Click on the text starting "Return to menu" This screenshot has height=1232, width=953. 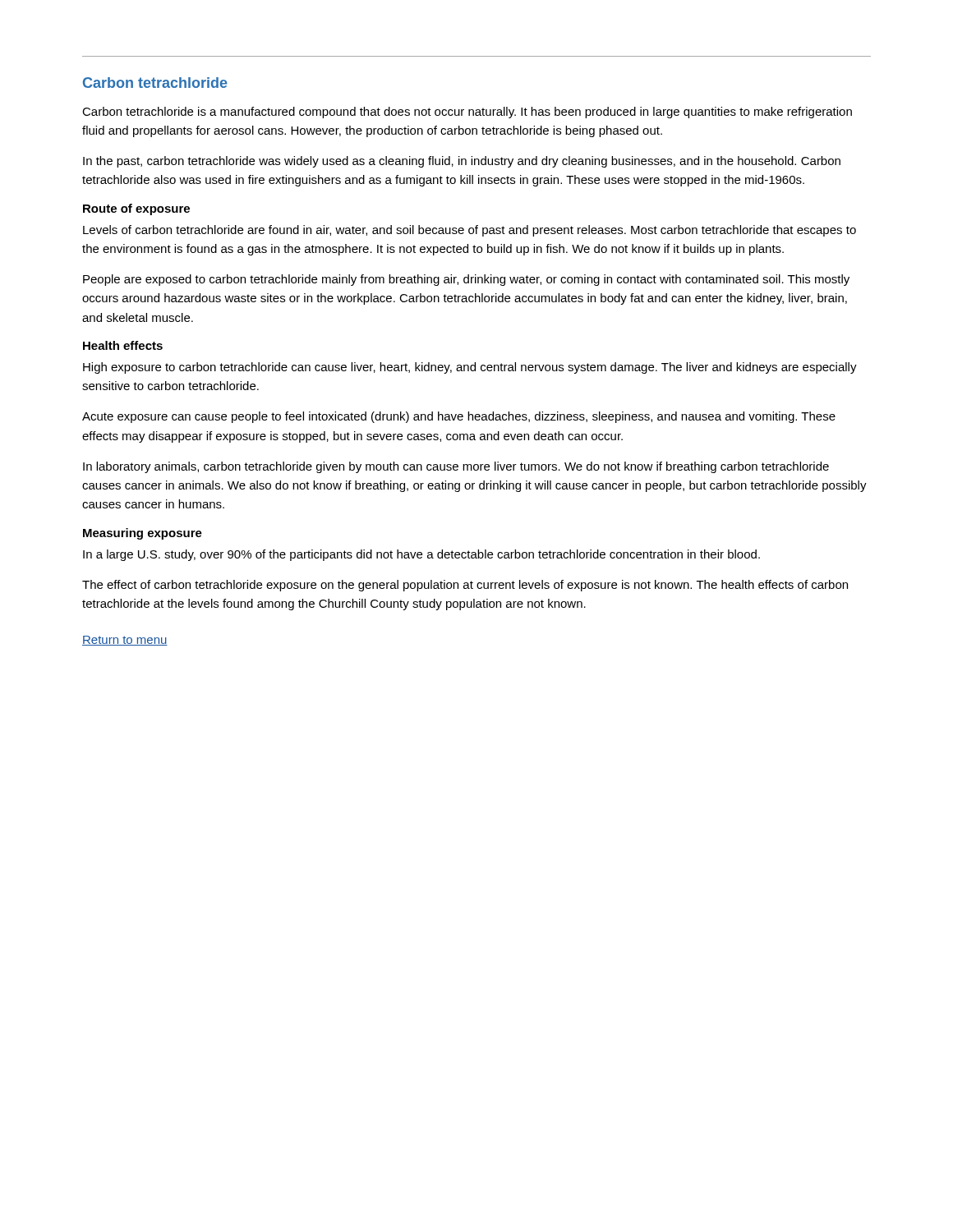click(125, 640)
